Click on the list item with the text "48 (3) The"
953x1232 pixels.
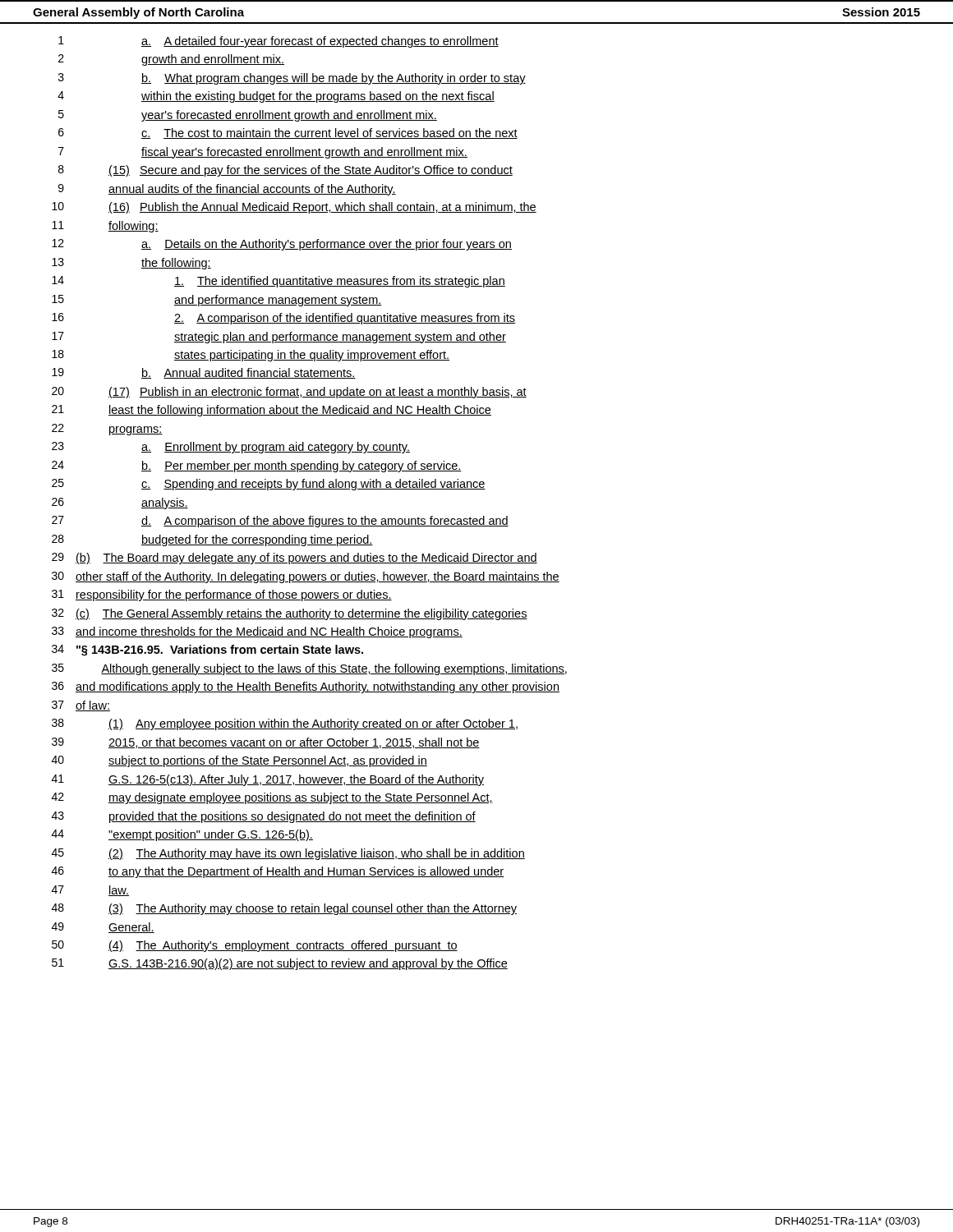point(476,918)
